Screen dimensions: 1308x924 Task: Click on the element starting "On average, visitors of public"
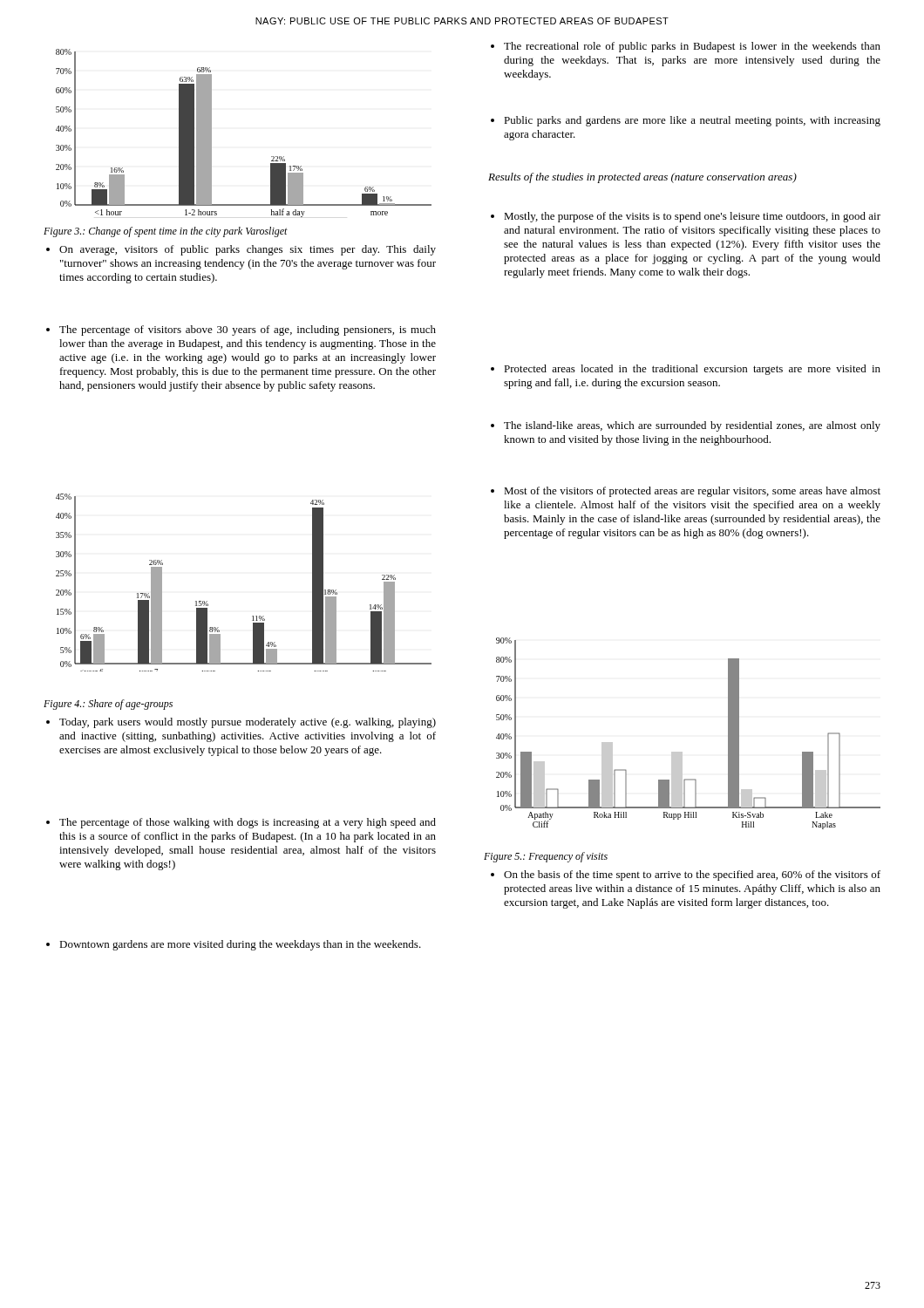pos(240,263)
